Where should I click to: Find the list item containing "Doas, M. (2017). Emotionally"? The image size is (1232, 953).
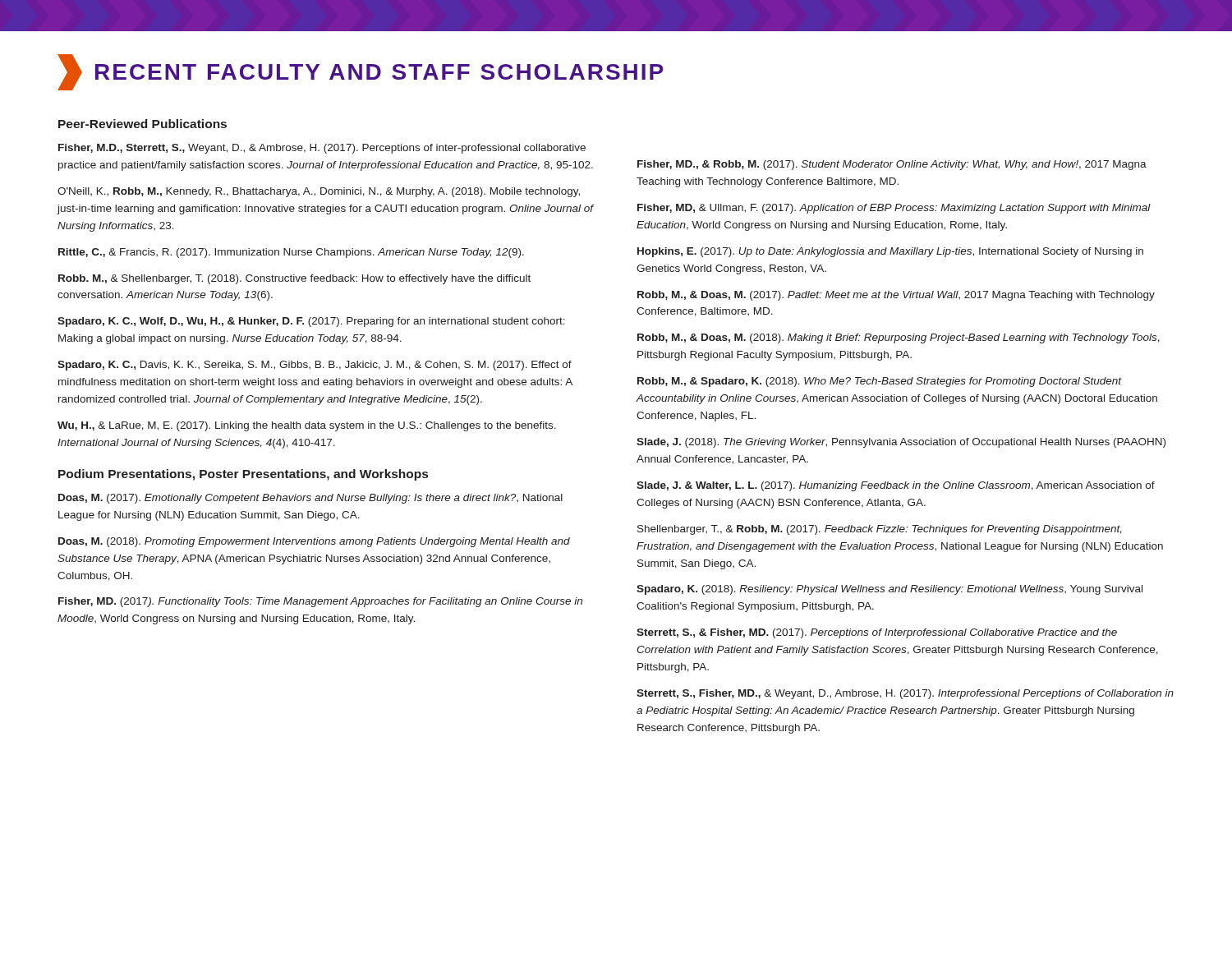[310, 506]
